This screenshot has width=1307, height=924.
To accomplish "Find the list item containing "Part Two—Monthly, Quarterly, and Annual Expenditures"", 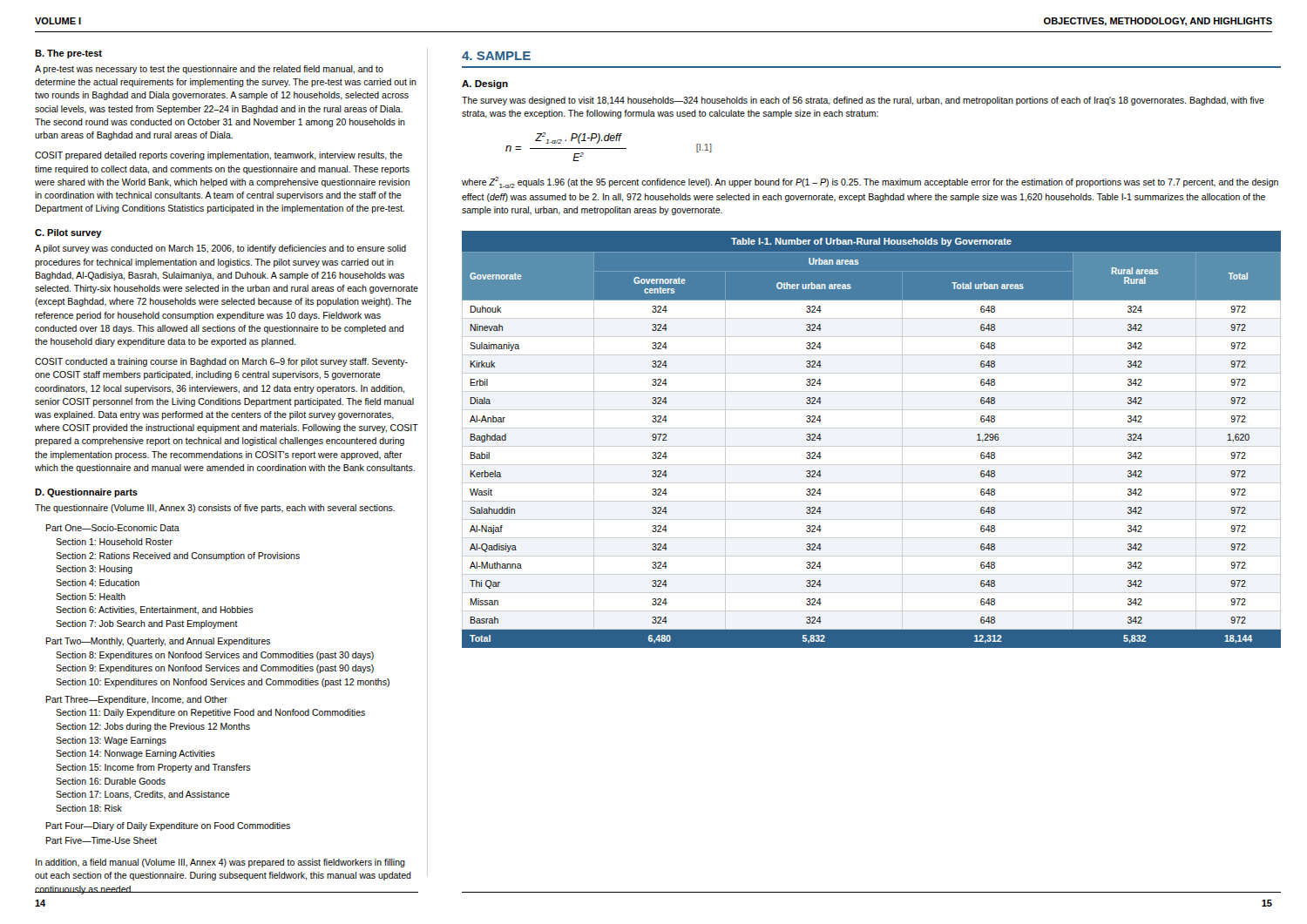I will (158, 641).
